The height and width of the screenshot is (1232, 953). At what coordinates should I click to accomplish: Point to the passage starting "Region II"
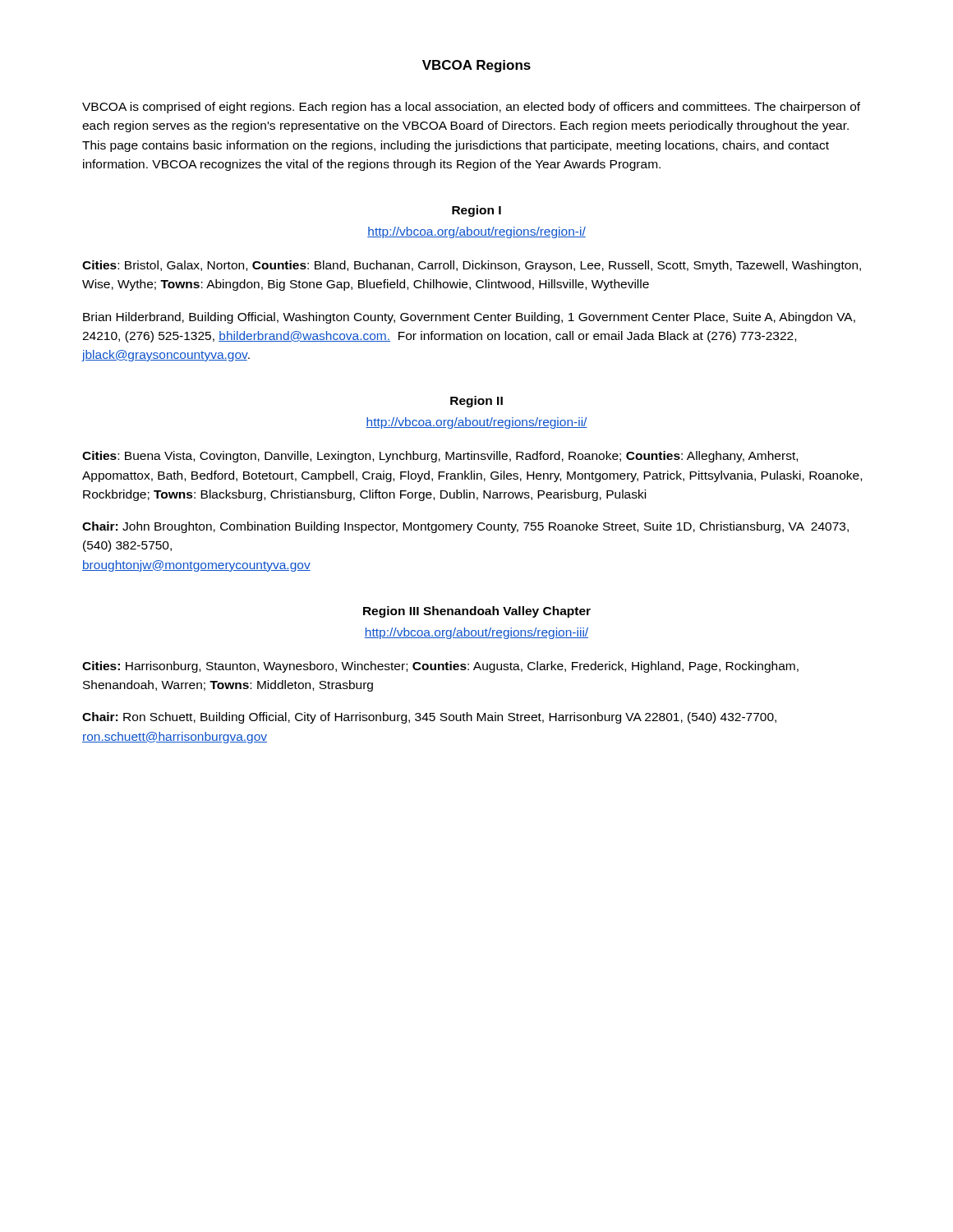click(476, 401)
